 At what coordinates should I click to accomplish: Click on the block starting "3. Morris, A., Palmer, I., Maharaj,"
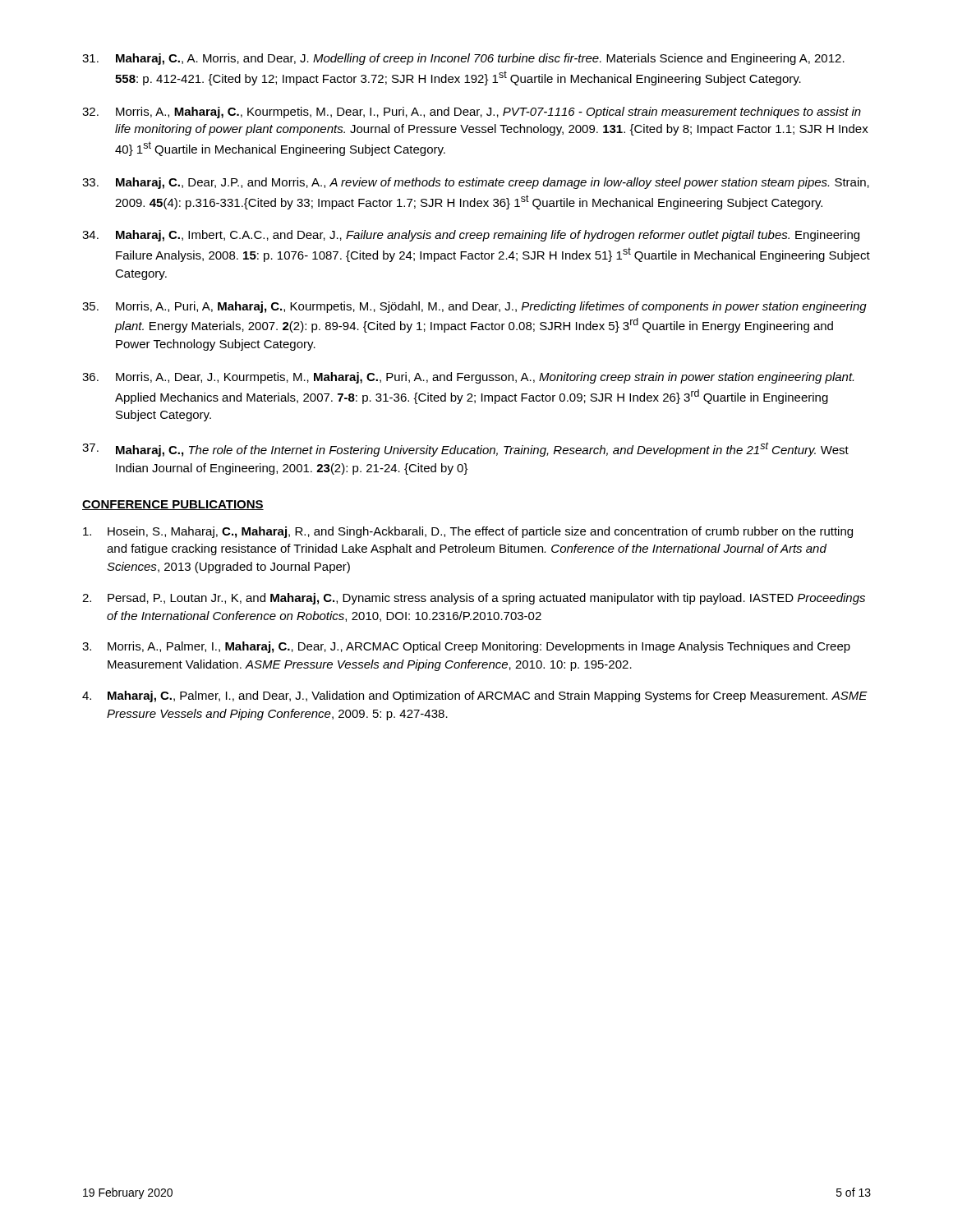(x=476, y=655)
